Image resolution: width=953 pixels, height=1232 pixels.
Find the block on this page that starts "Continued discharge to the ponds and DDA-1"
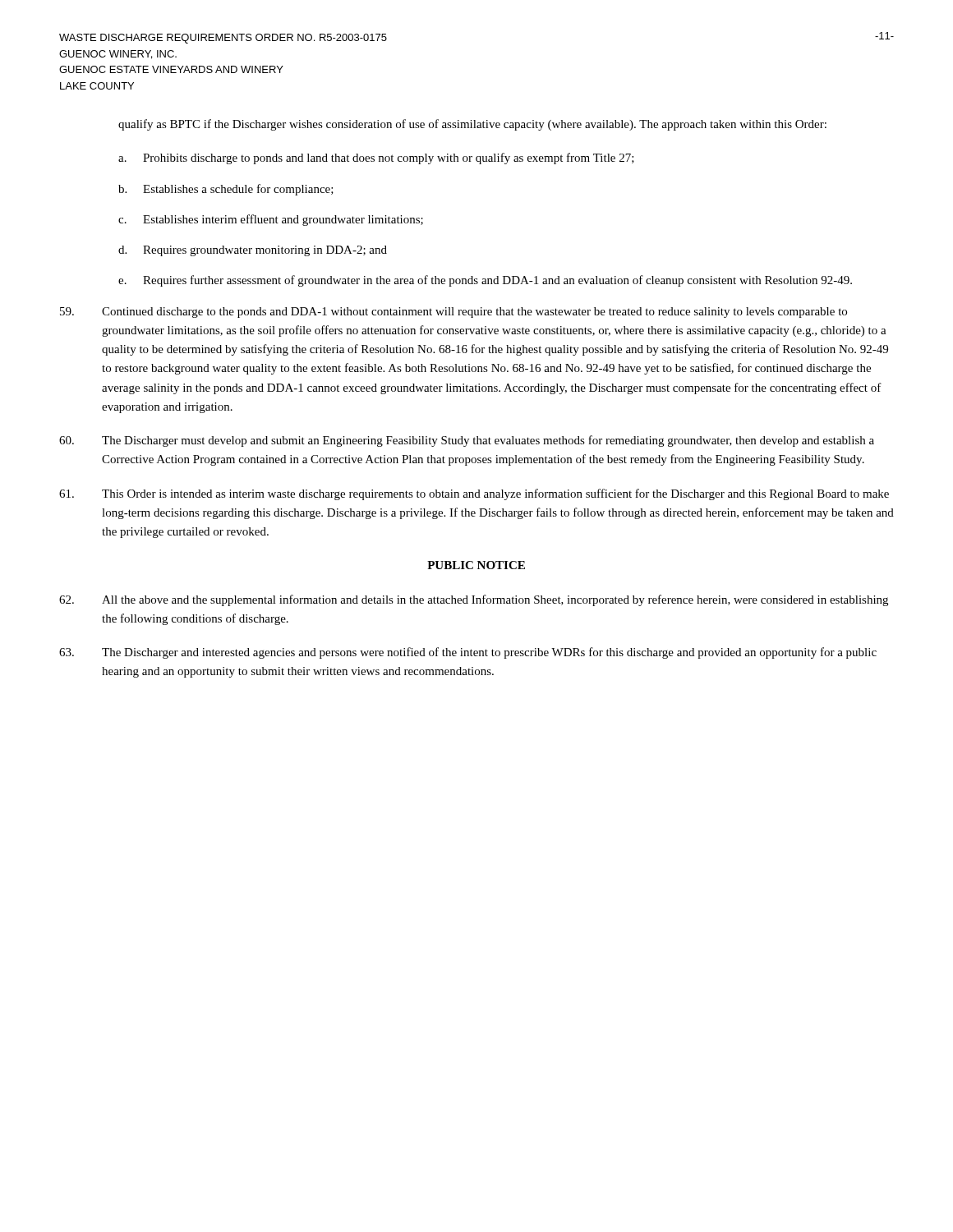(476, 359)
